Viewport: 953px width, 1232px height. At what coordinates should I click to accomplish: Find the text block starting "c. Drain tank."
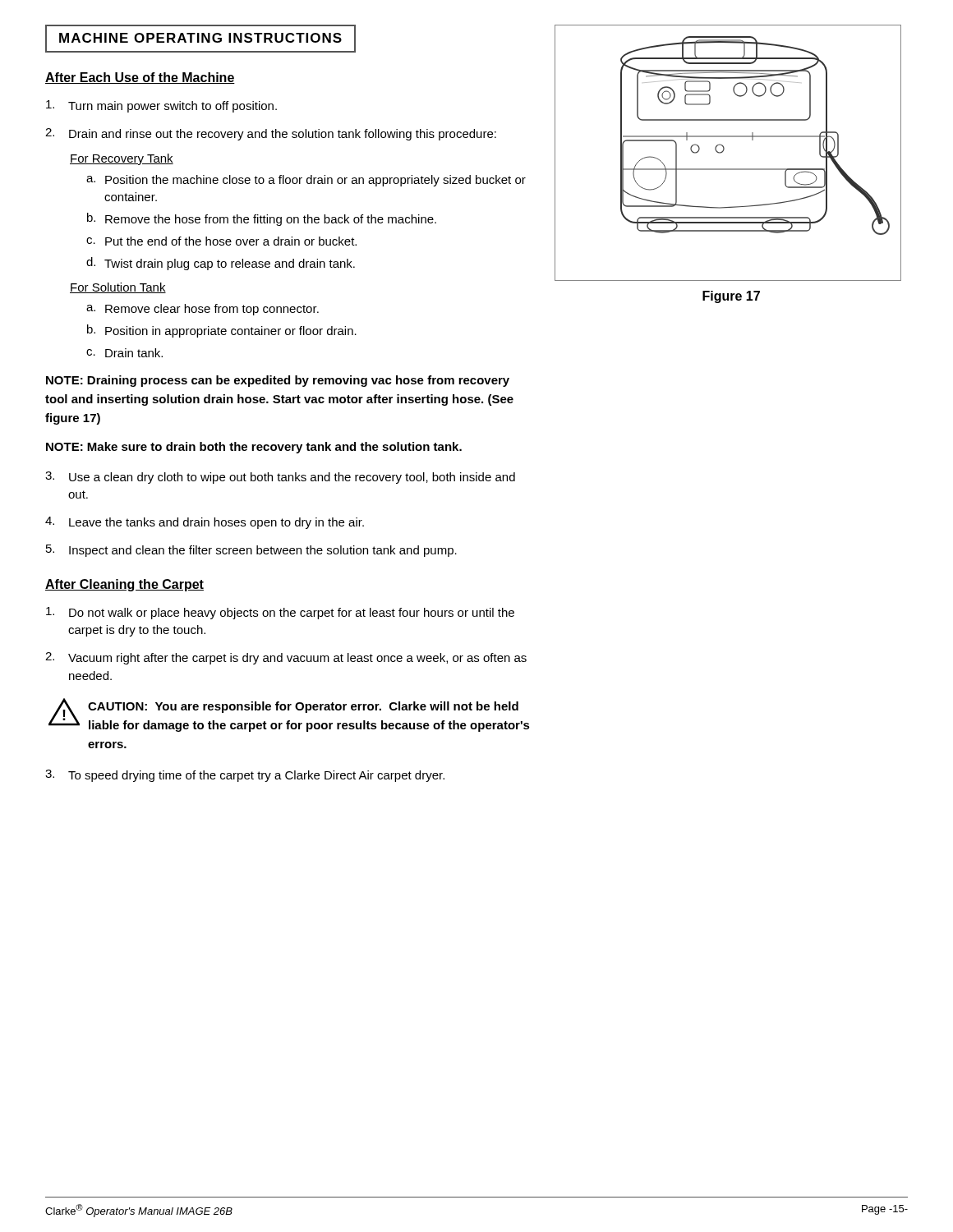(x=125, y=353)
